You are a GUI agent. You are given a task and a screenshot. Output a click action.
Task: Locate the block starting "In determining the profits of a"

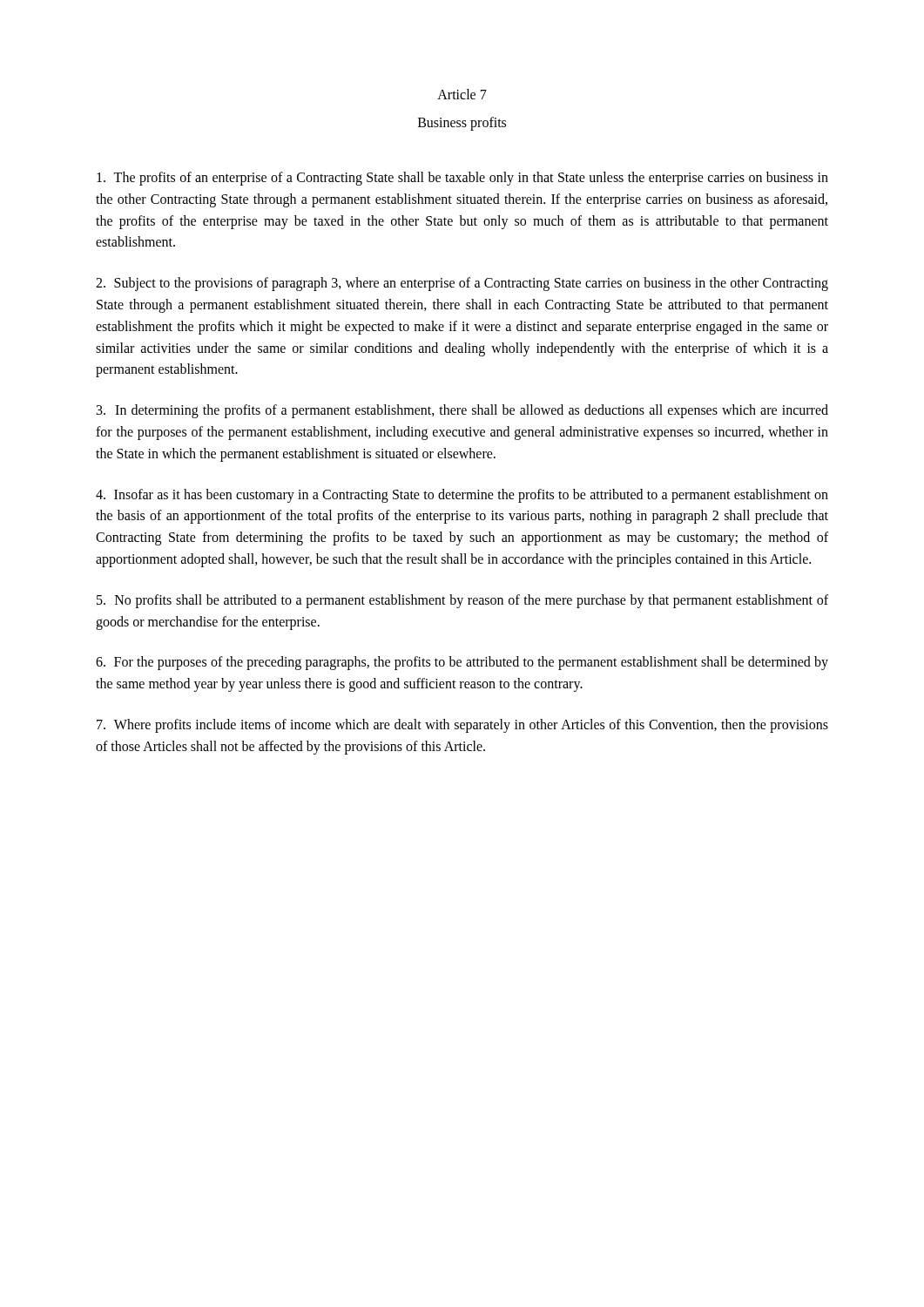(462, 432)
